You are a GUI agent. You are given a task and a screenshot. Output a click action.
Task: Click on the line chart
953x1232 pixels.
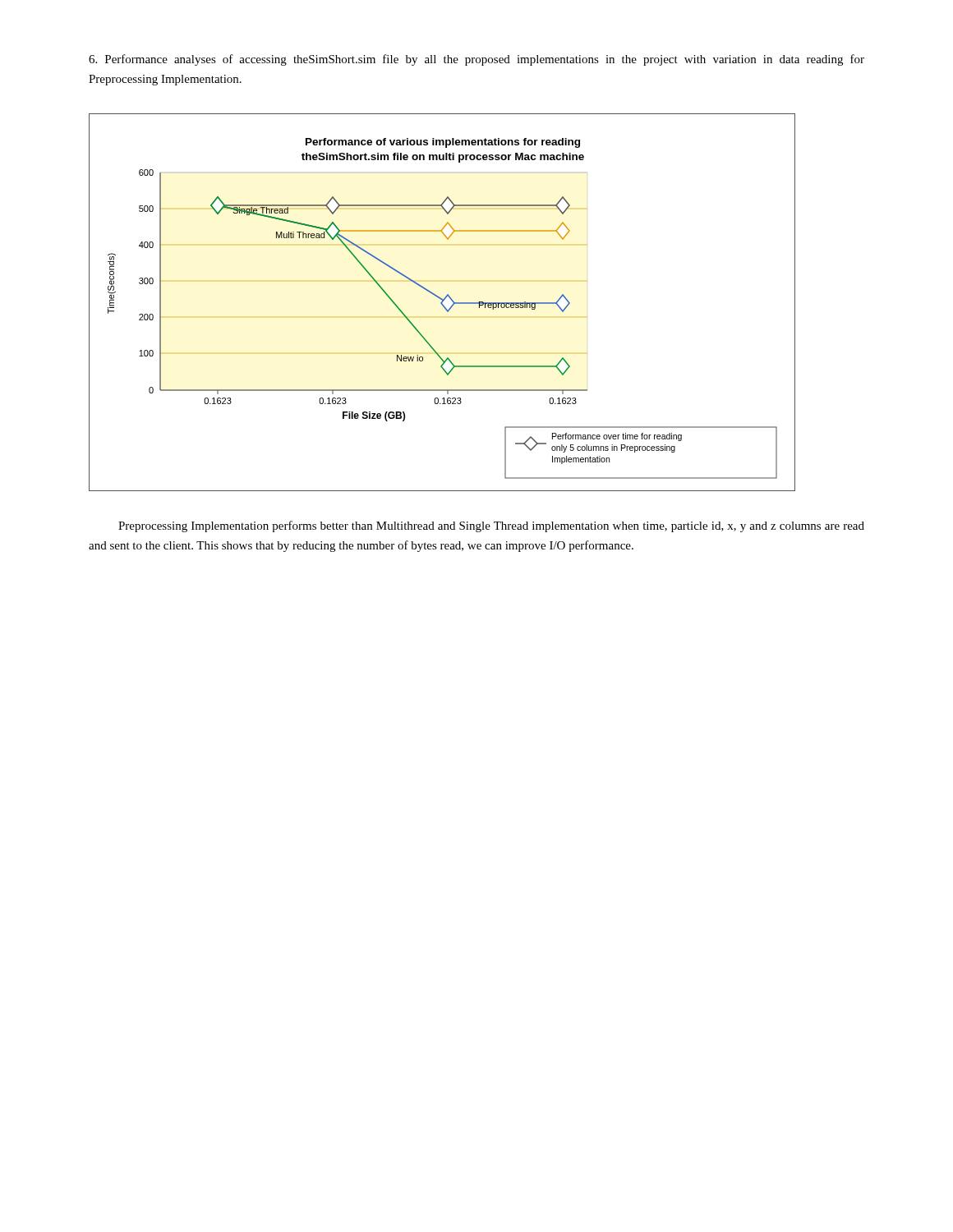coord(442,302)
